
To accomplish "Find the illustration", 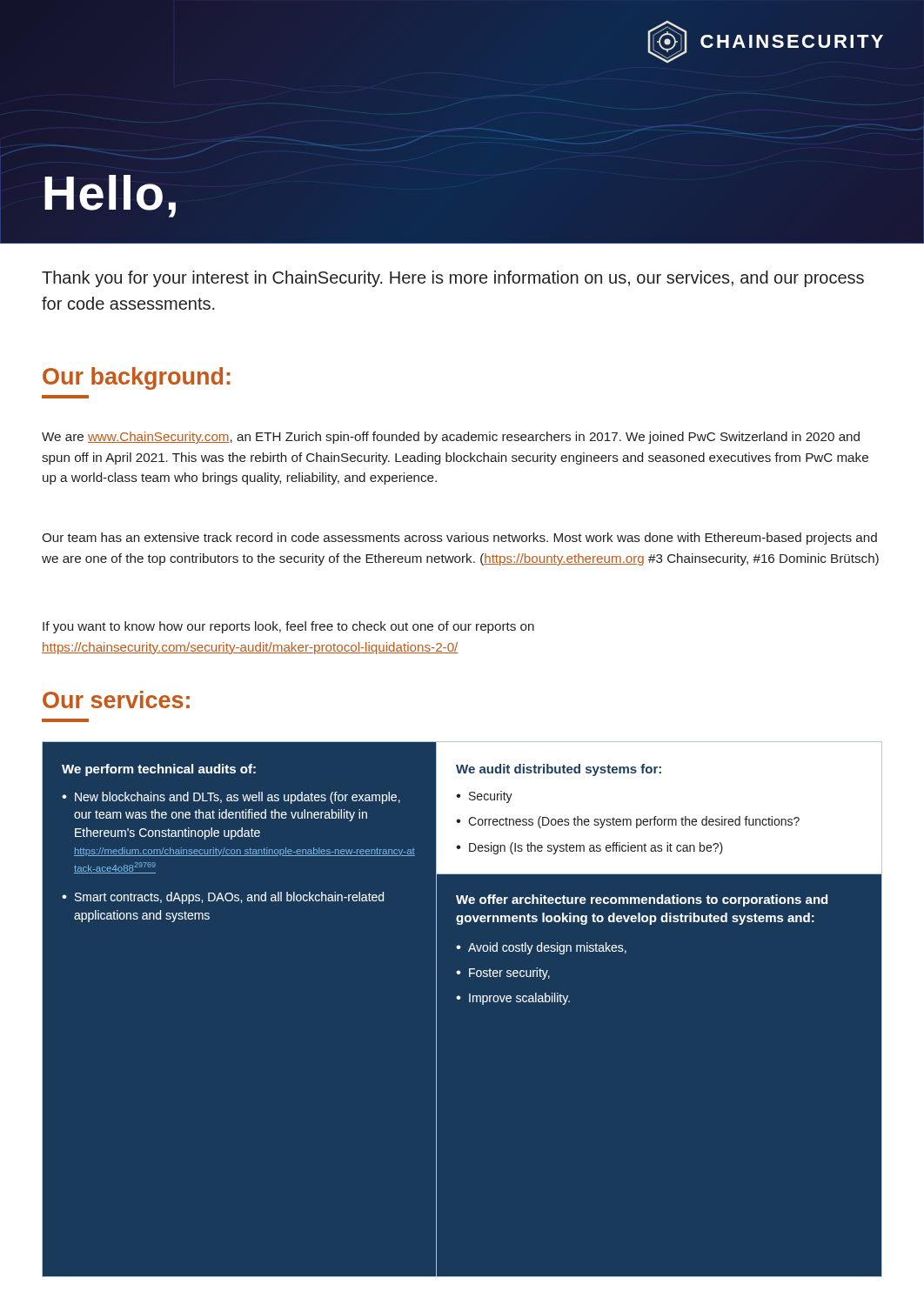I will (x=462, y=122).
